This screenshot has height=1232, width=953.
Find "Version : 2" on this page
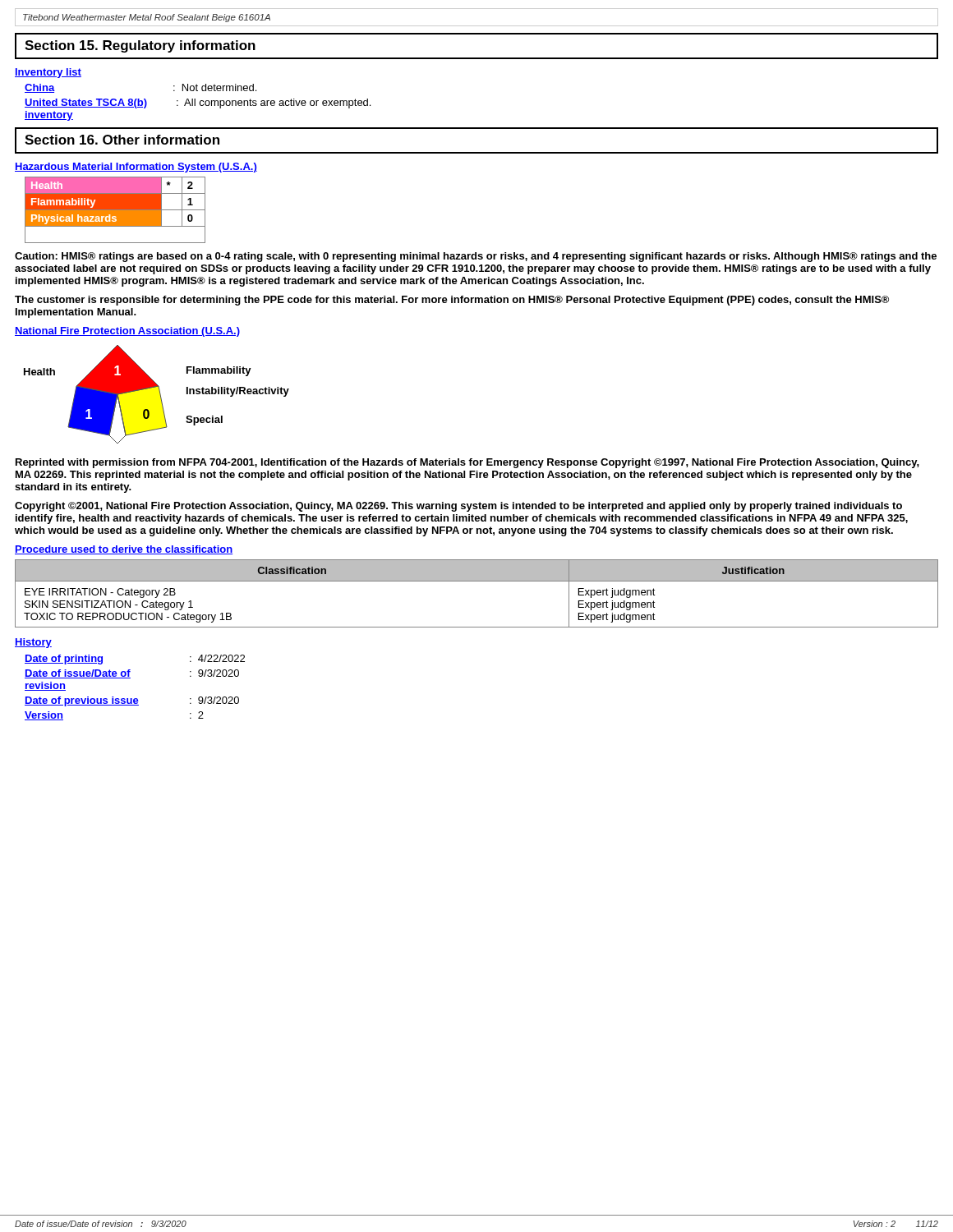point(114,715)
